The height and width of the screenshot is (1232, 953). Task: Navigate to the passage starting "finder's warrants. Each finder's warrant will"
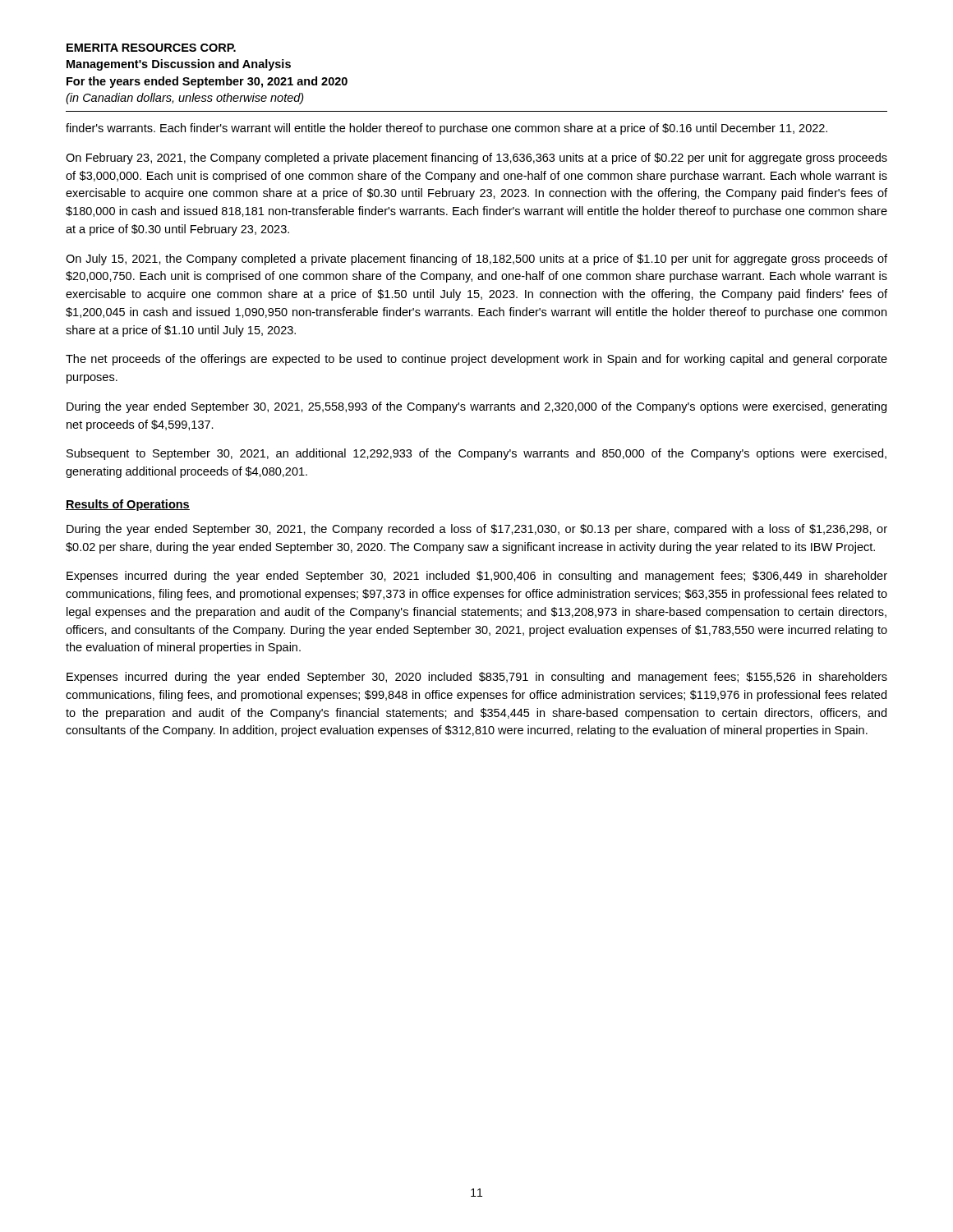click(x=447, y=128)
